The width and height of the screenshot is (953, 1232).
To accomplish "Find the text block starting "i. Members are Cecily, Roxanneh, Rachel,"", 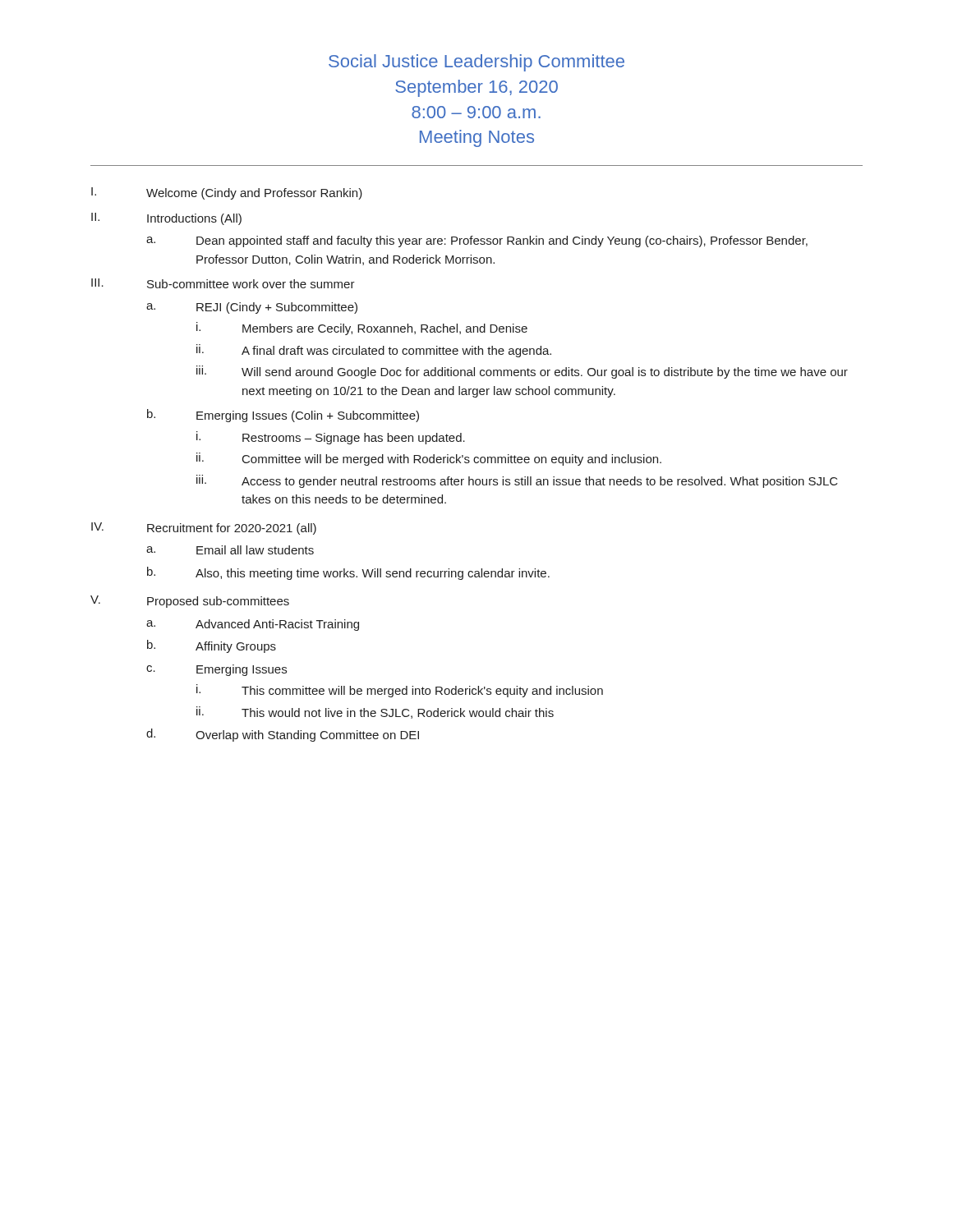I will click(x=529, y=329).
